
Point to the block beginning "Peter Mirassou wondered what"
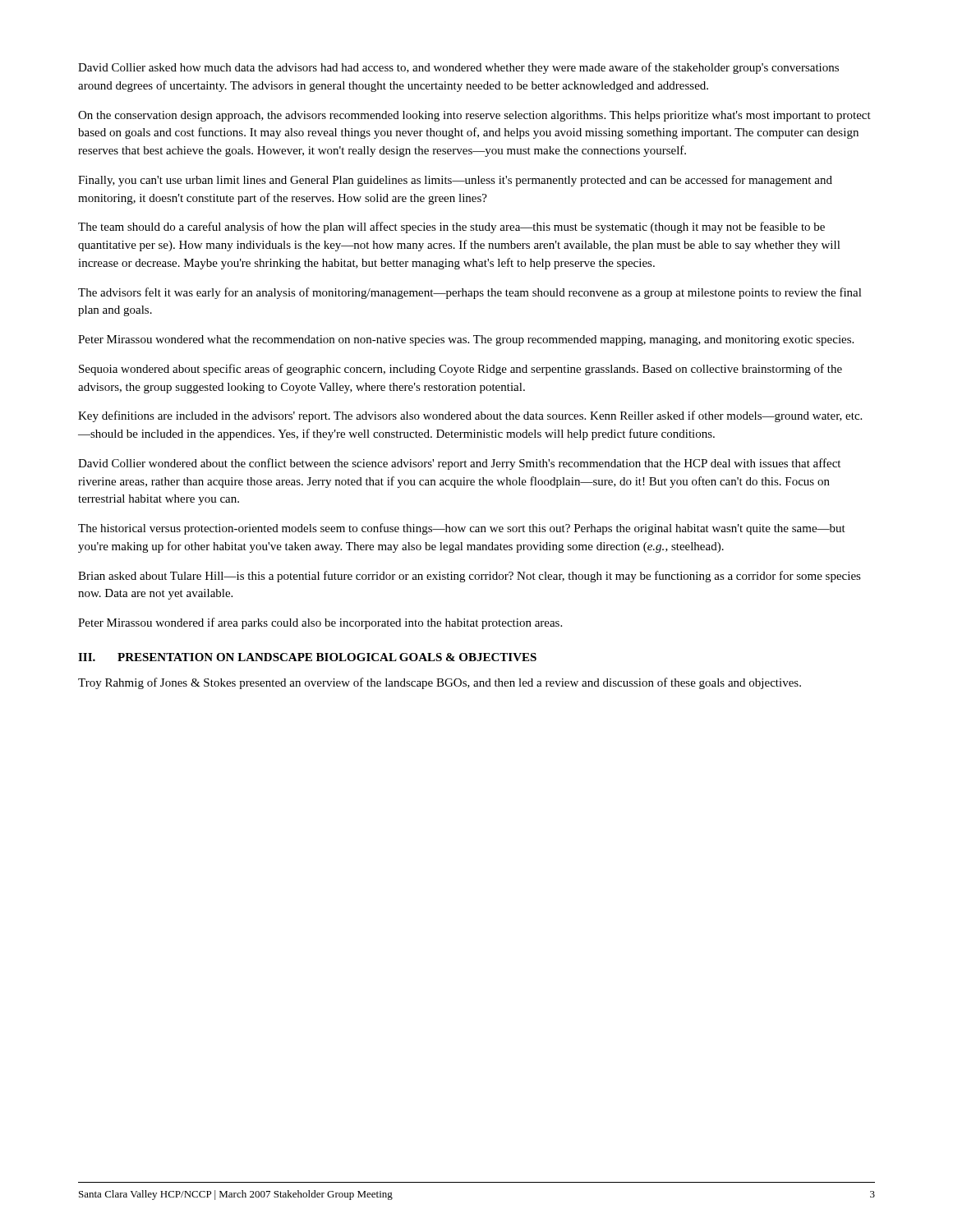[x=466, y=339]
